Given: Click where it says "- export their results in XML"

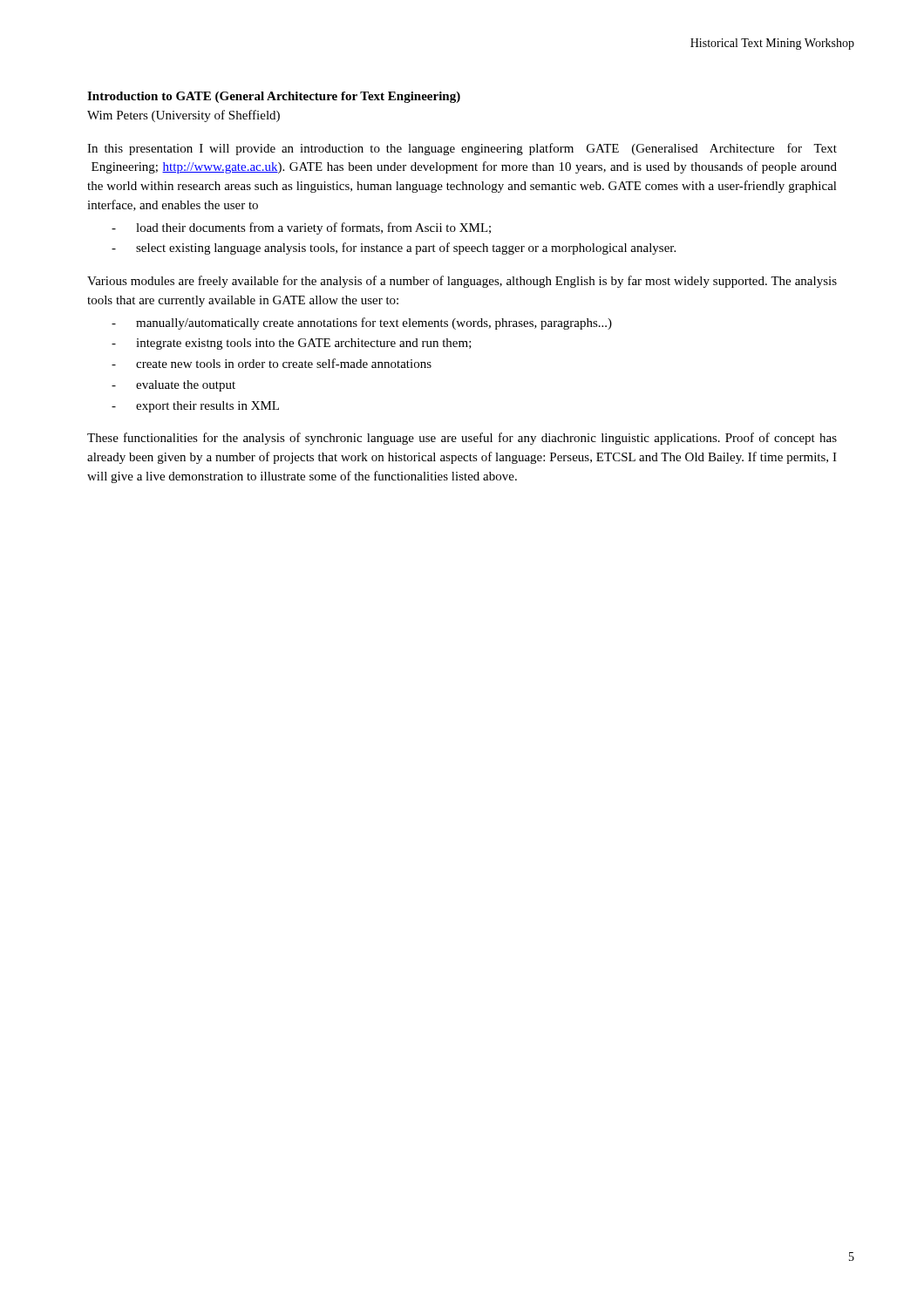Looking at the screenshot, I should [x=195, y=407].
